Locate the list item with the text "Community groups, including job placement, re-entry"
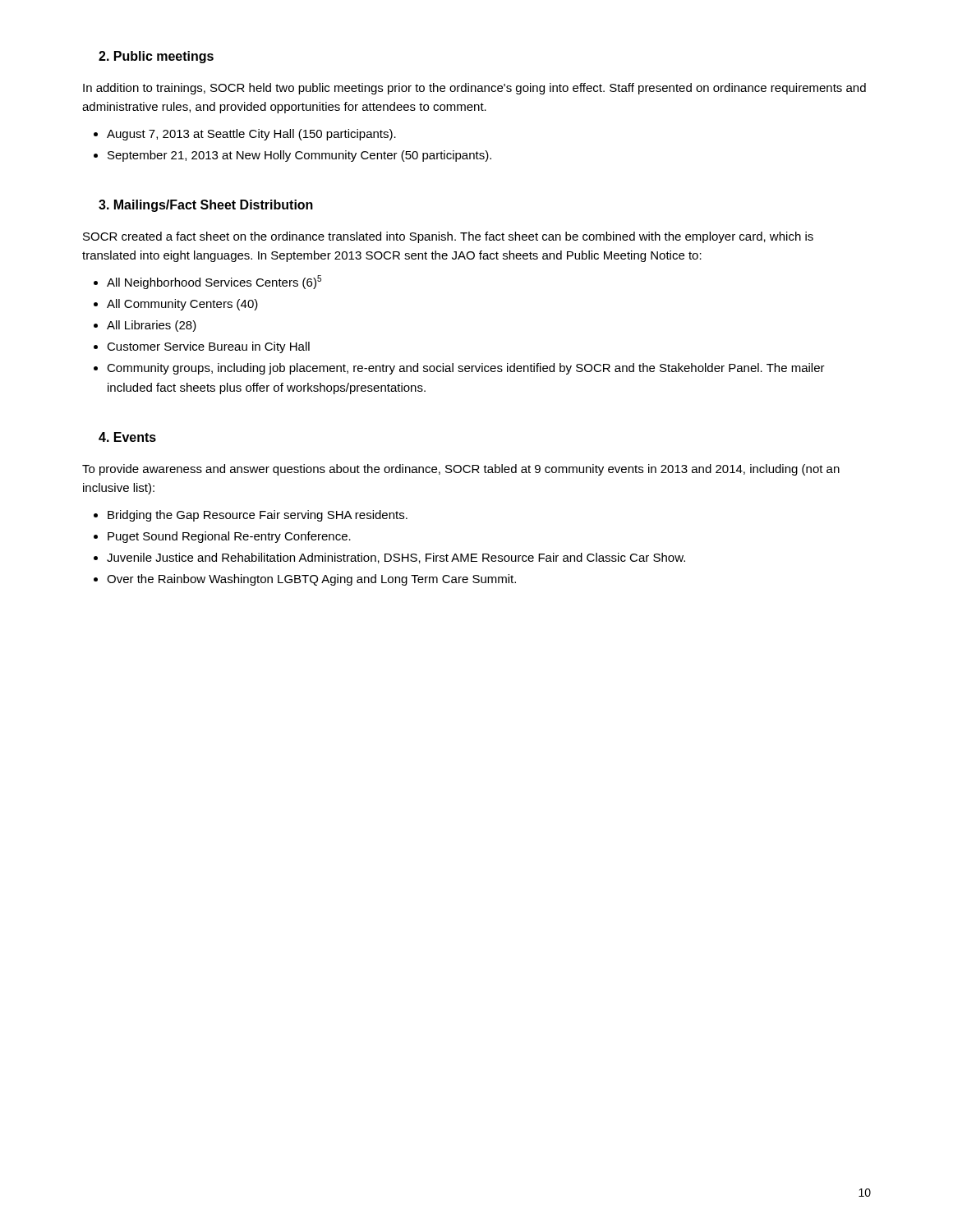953x1232 pixels. point(466,377)
